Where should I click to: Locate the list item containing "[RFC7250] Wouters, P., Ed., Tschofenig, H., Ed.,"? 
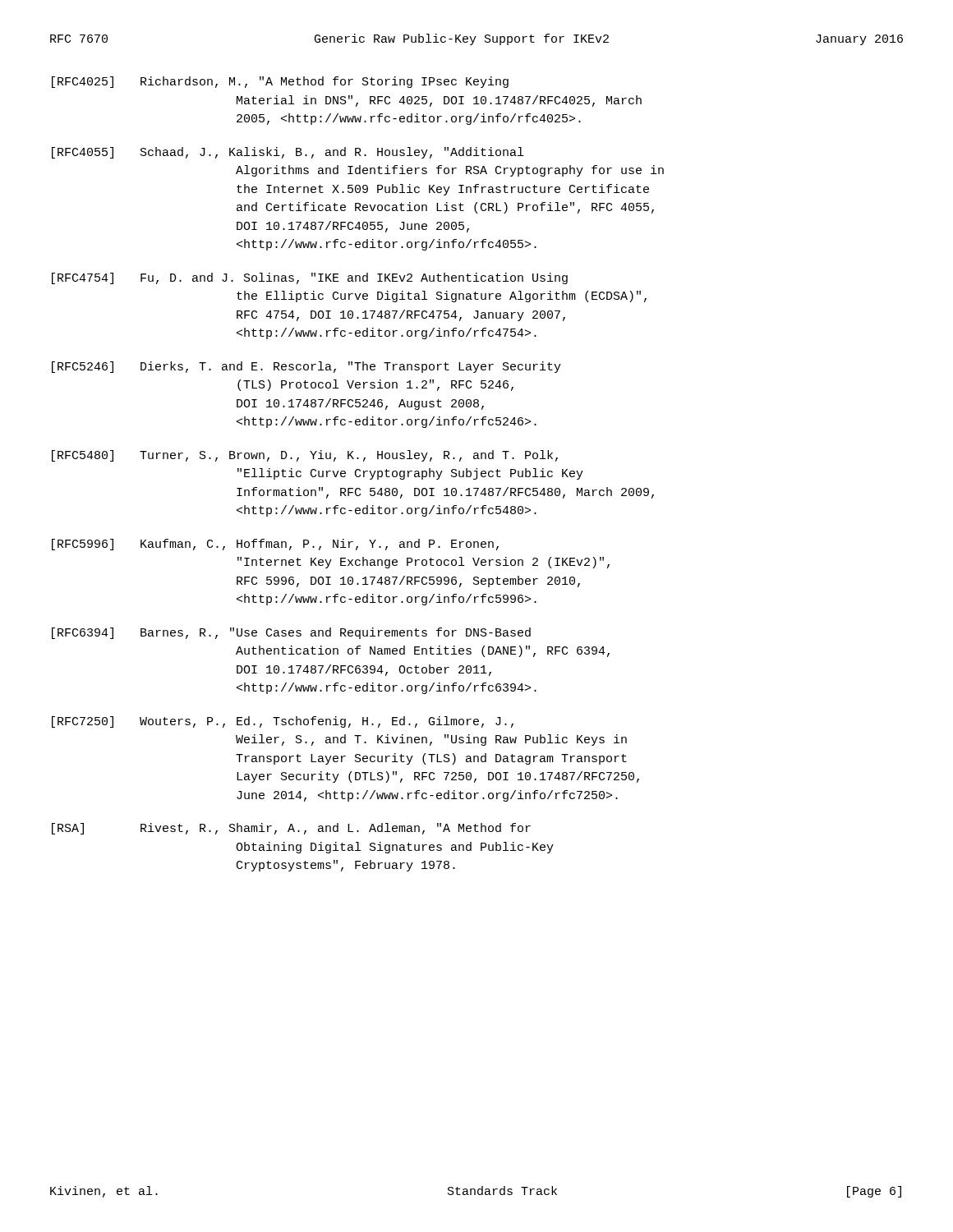476,760
